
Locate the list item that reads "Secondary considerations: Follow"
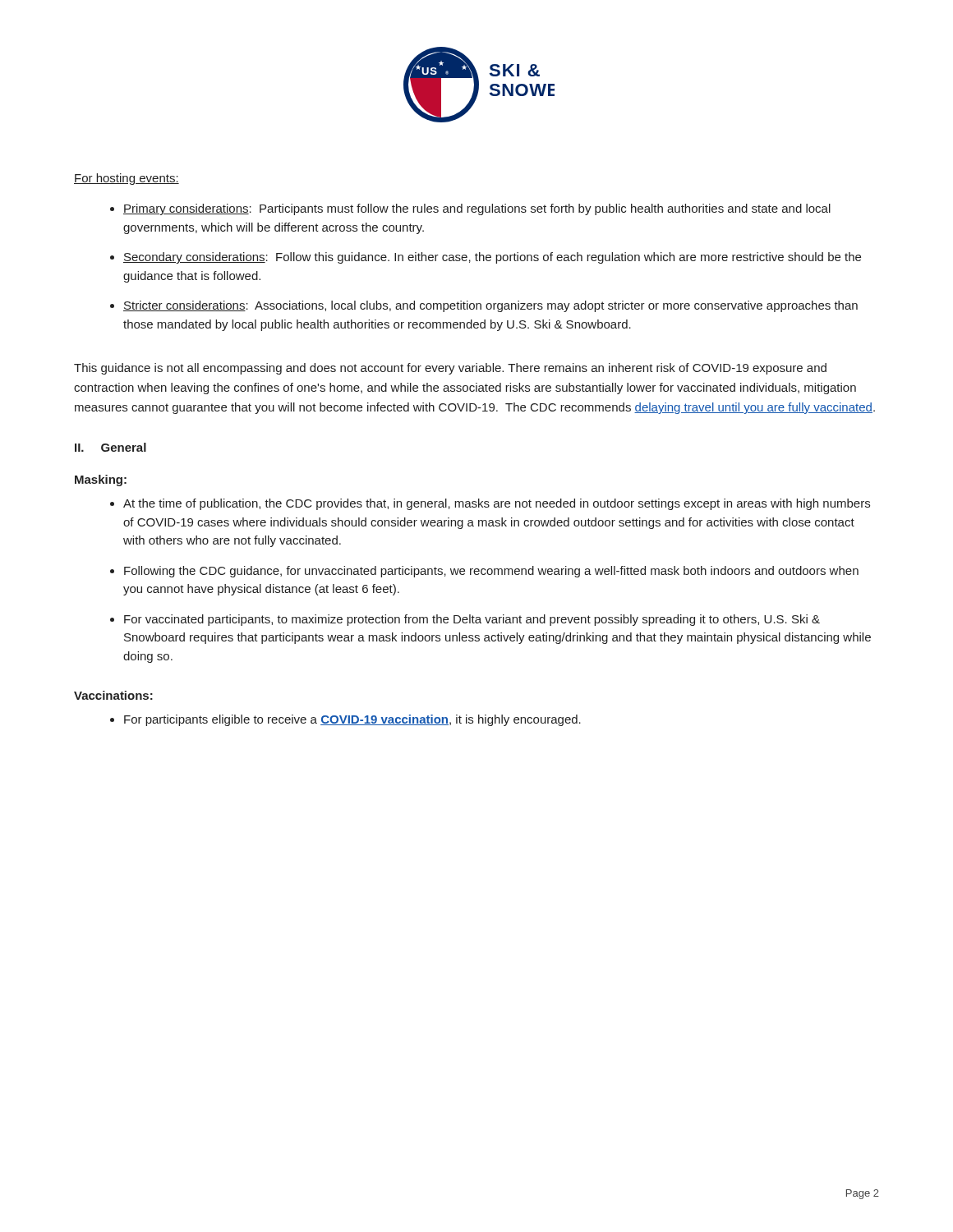coord(492,266)
